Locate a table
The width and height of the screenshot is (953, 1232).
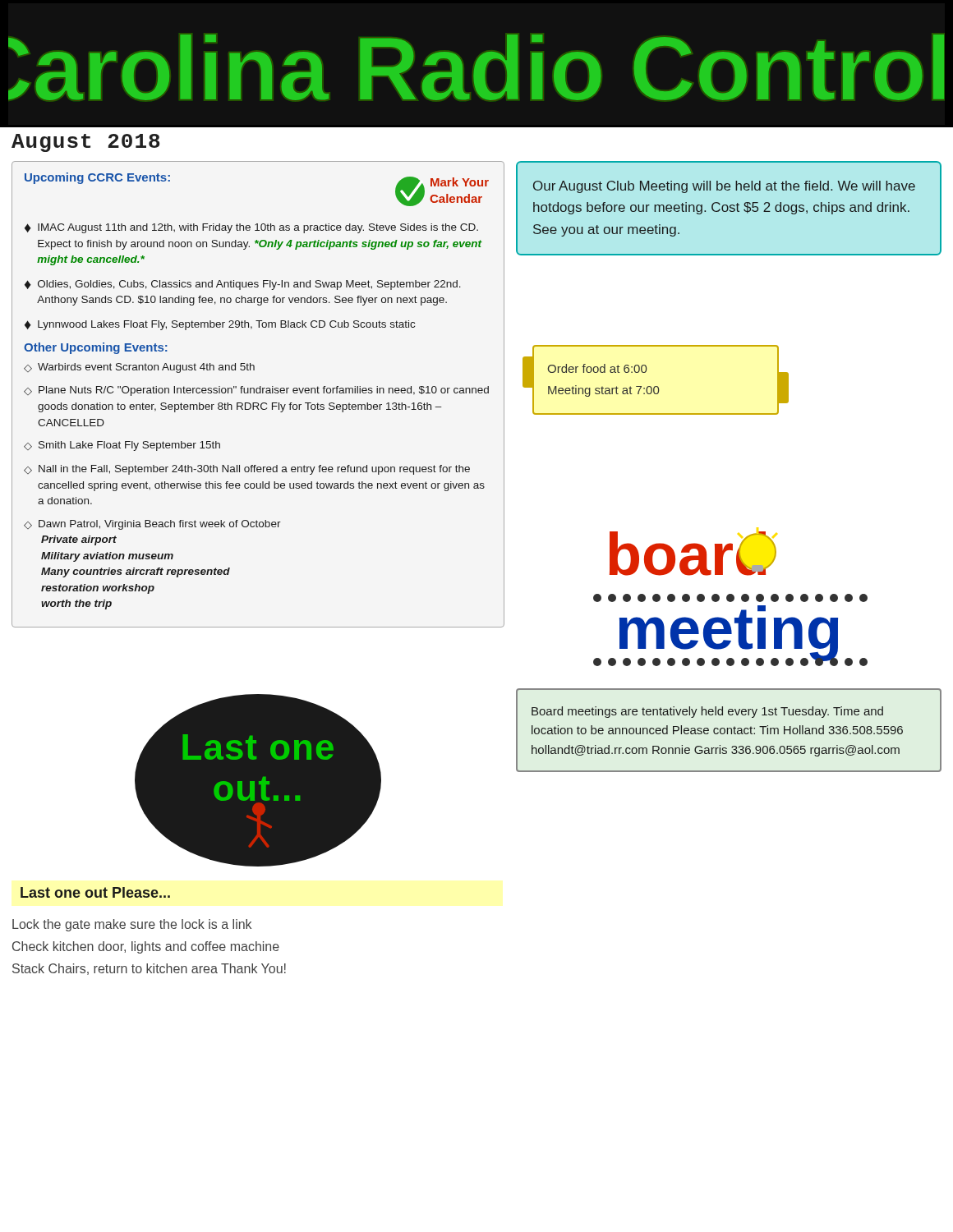[x=258, y=394]
